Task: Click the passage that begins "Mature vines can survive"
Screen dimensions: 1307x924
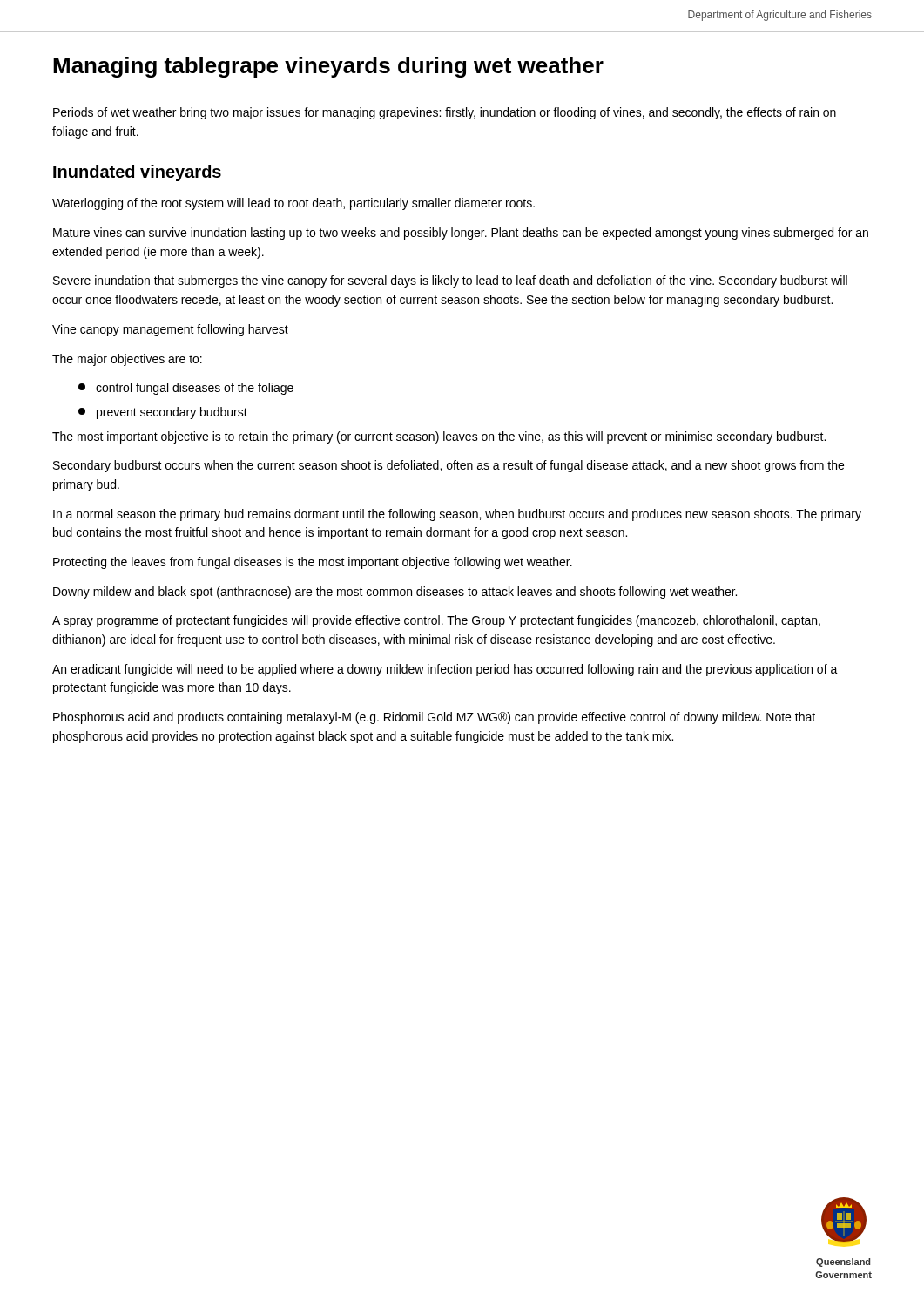Action: tap(461, 242)
